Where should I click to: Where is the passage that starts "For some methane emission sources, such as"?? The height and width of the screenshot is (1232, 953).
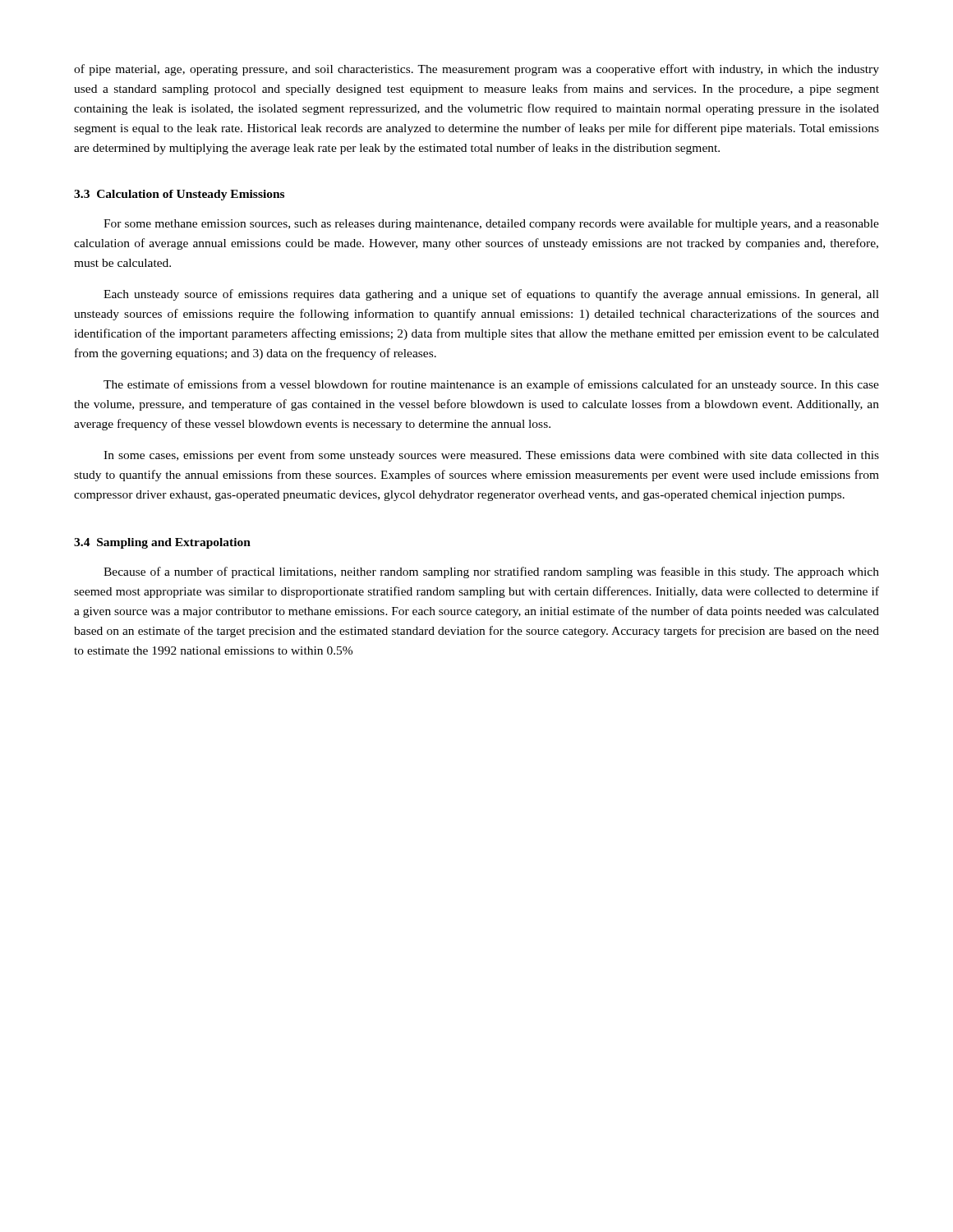coord(476,243)
